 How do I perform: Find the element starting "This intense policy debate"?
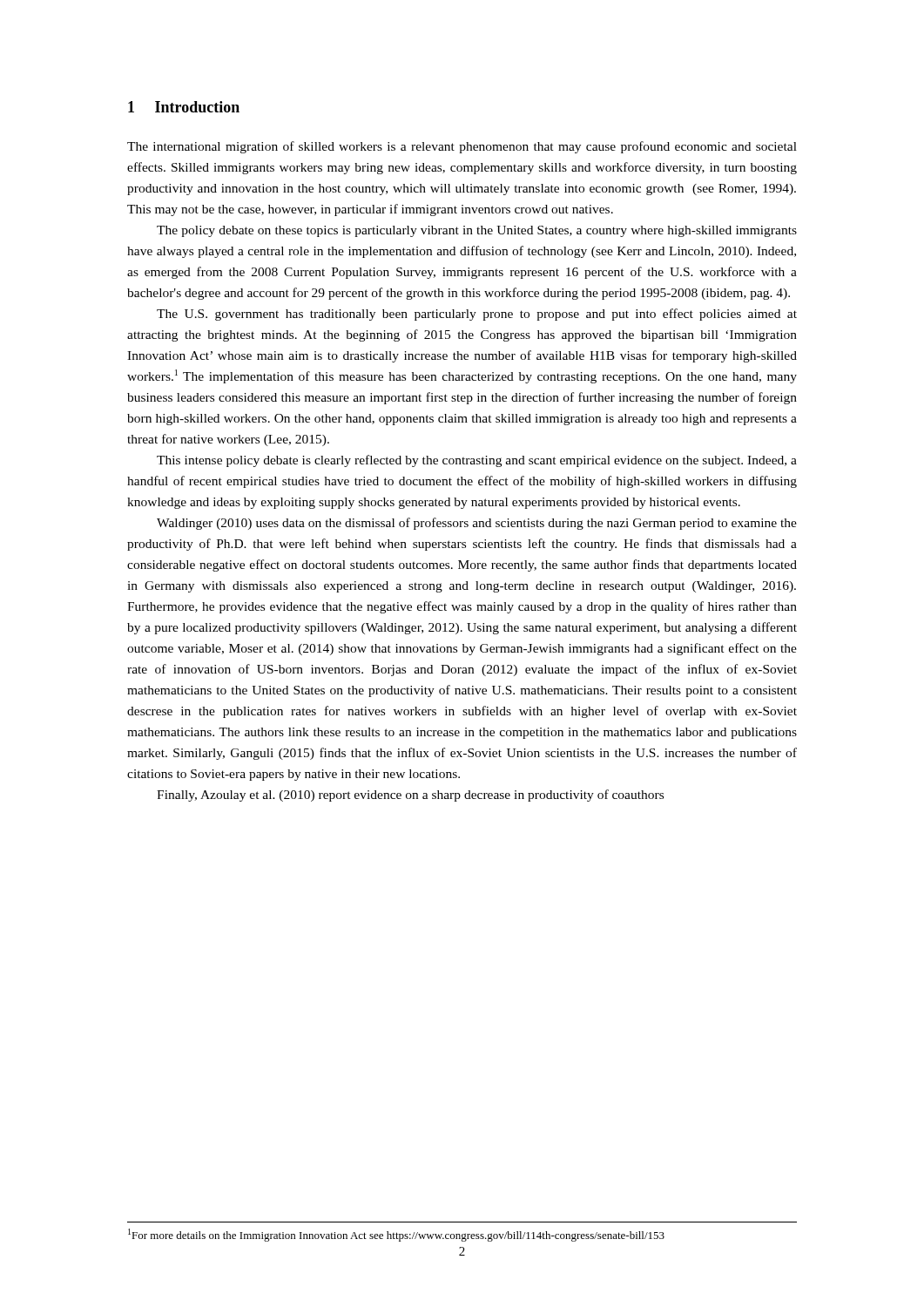[462, 481]
